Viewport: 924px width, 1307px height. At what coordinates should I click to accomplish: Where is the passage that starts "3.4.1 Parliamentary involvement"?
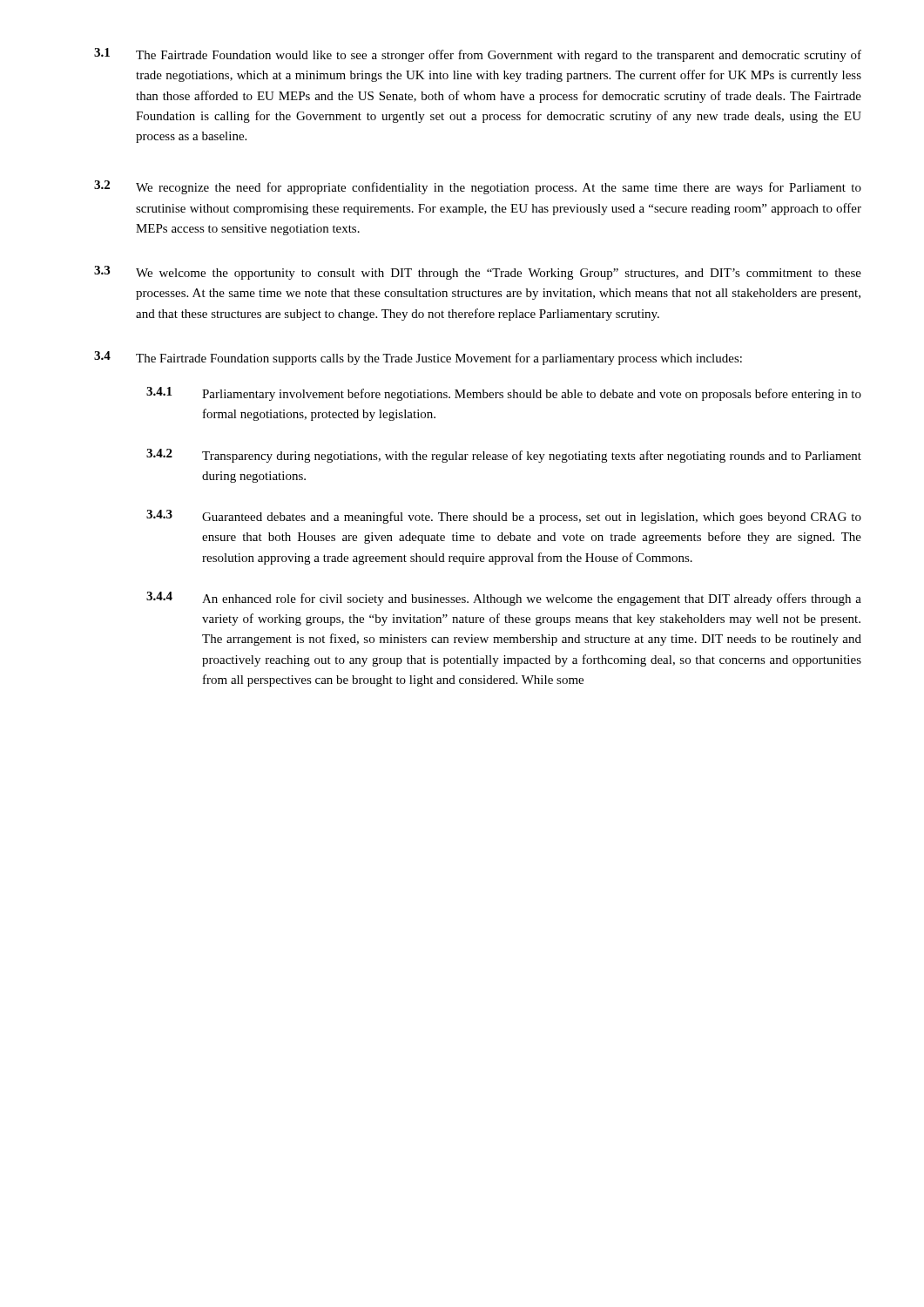tap(504, 405)
